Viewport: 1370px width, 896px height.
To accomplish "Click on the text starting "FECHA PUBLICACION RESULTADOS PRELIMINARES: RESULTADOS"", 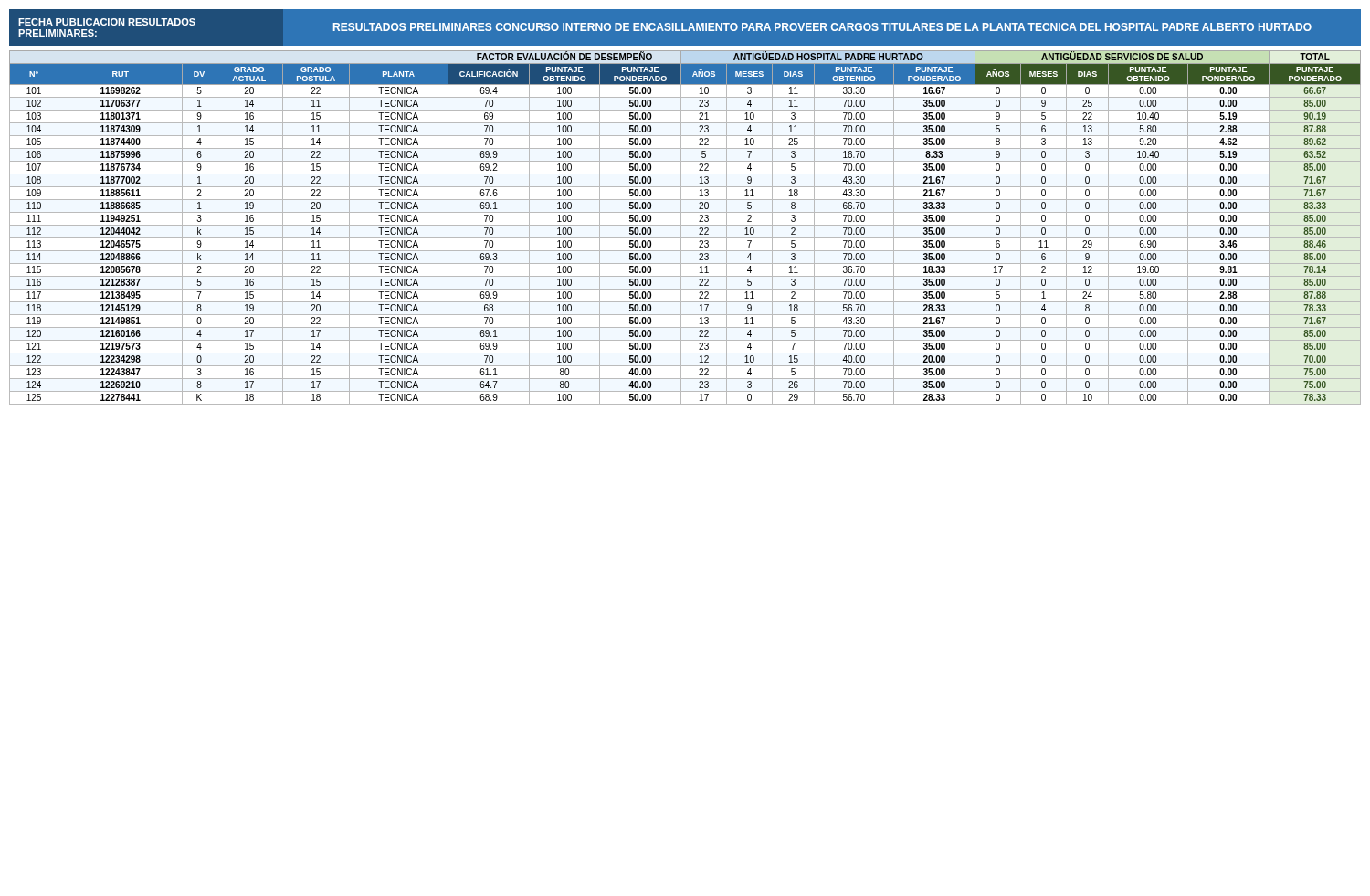I will (685, 27).
